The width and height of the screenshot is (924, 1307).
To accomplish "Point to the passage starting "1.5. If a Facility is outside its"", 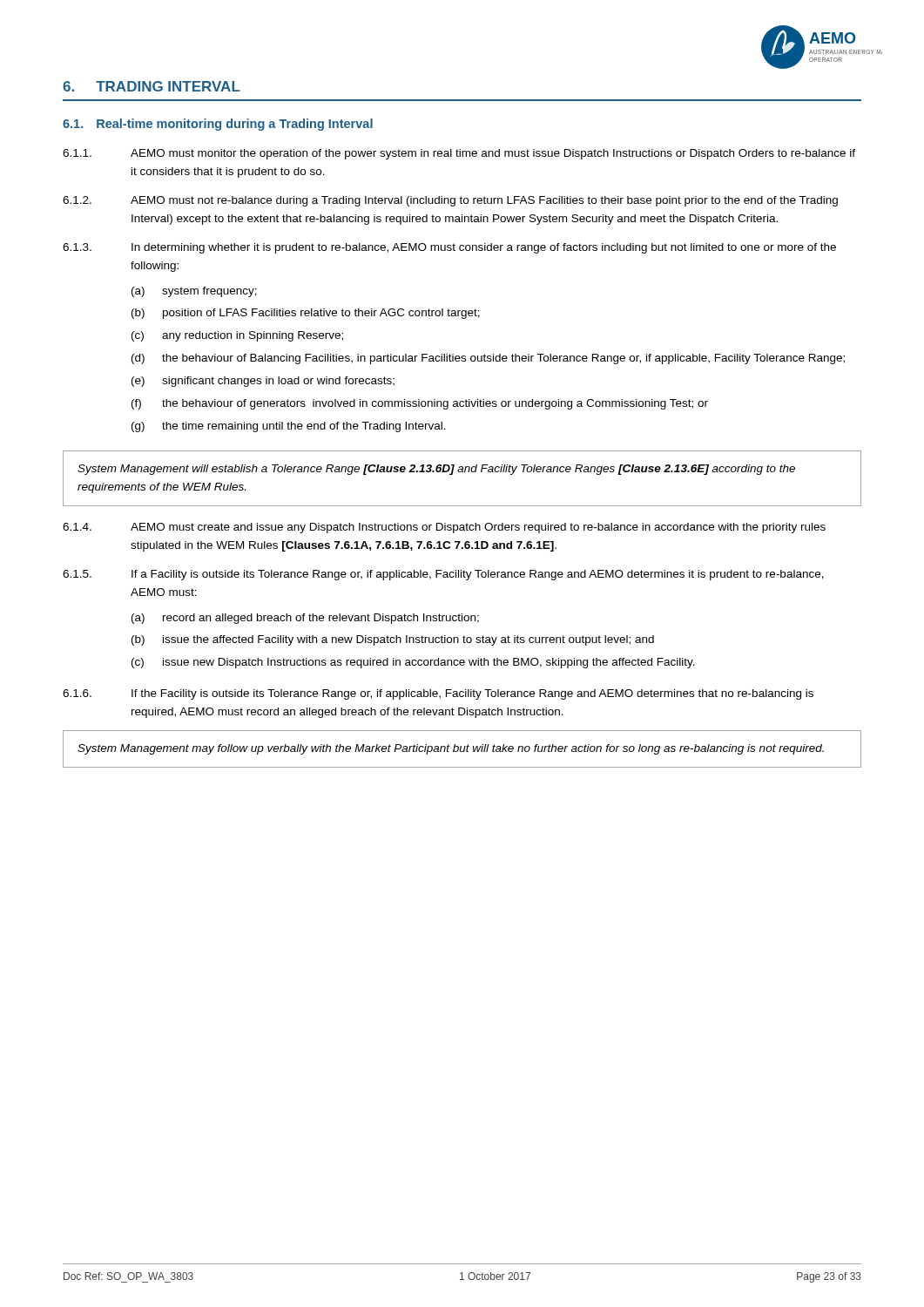I will coord(462,621).
